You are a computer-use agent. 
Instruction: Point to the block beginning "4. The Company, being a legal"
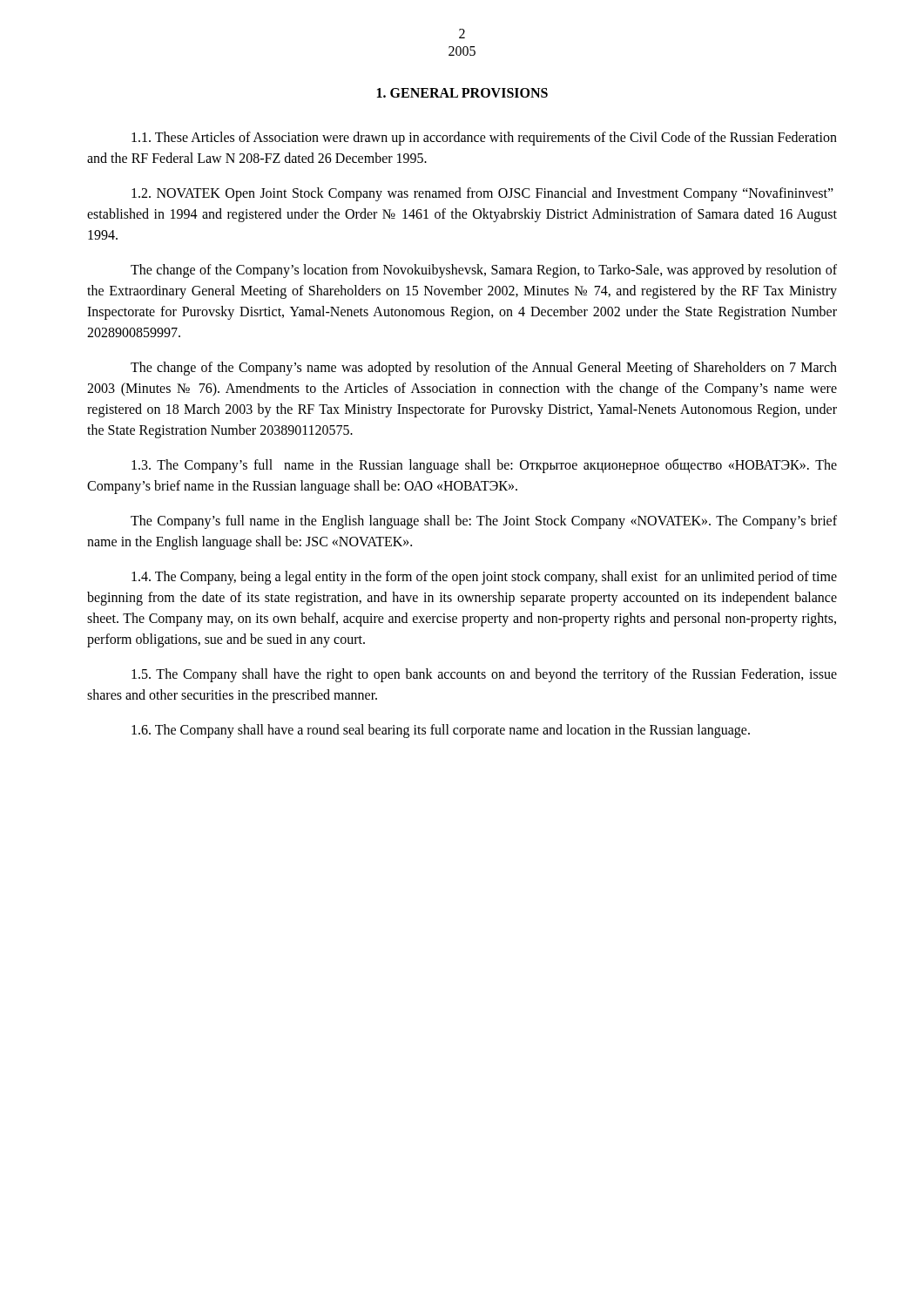pyautogui.click(x=462, y=608)
